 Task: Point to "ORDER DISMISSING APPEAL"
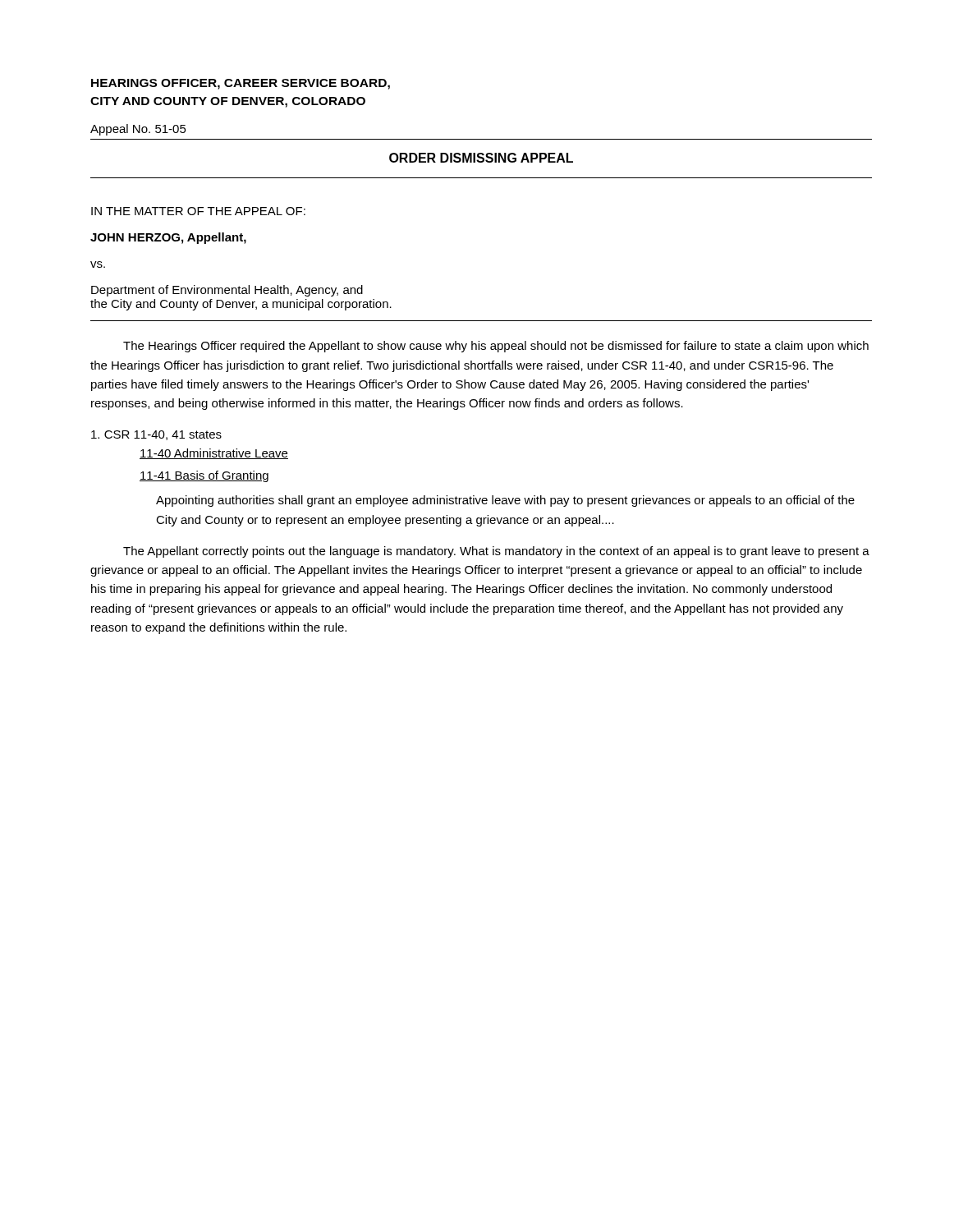pos(481,158)
